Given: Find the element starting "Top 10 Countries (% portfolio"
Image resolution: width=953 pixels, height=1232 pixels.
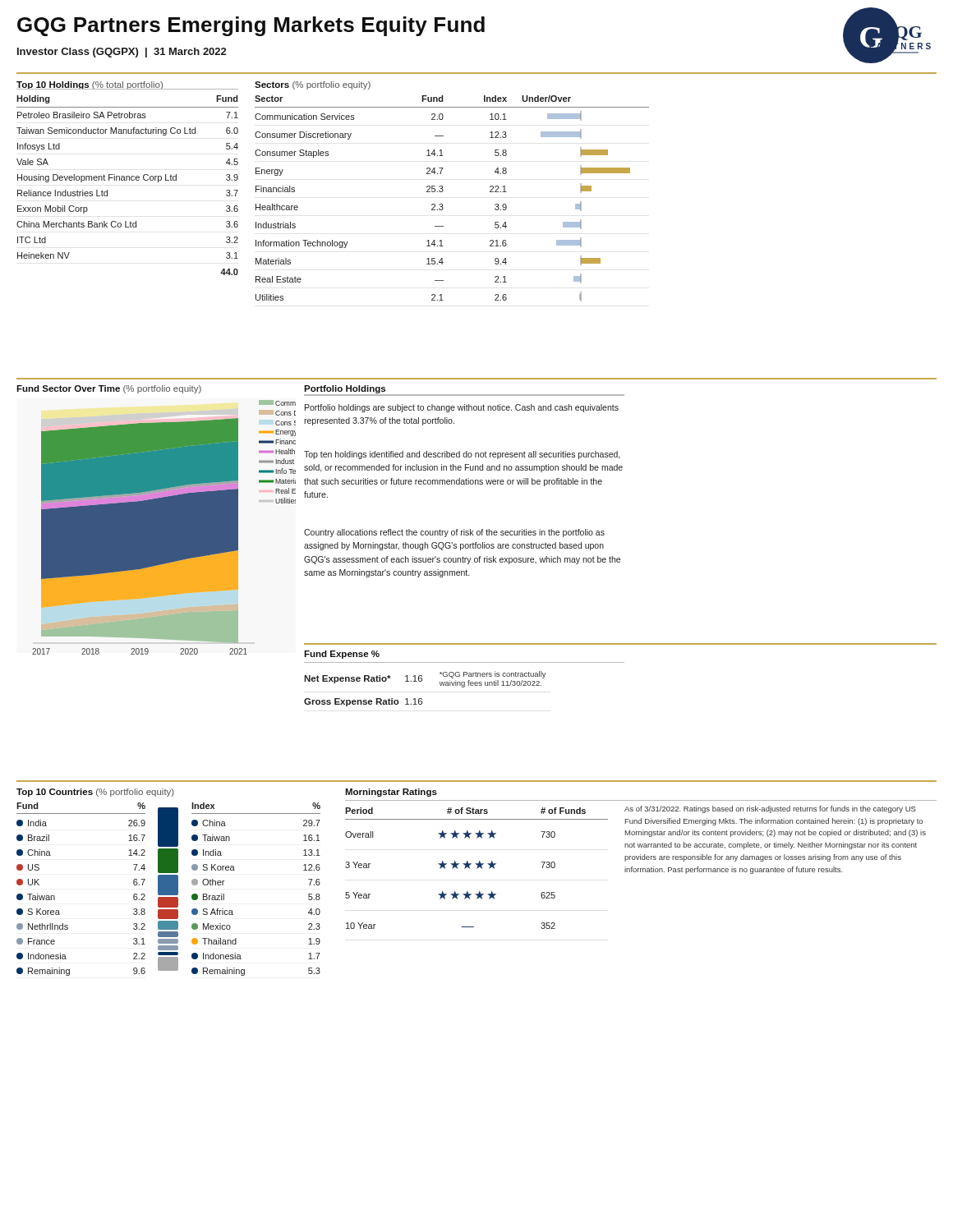Looking at the screenshot, I should [x=95, y=792].
